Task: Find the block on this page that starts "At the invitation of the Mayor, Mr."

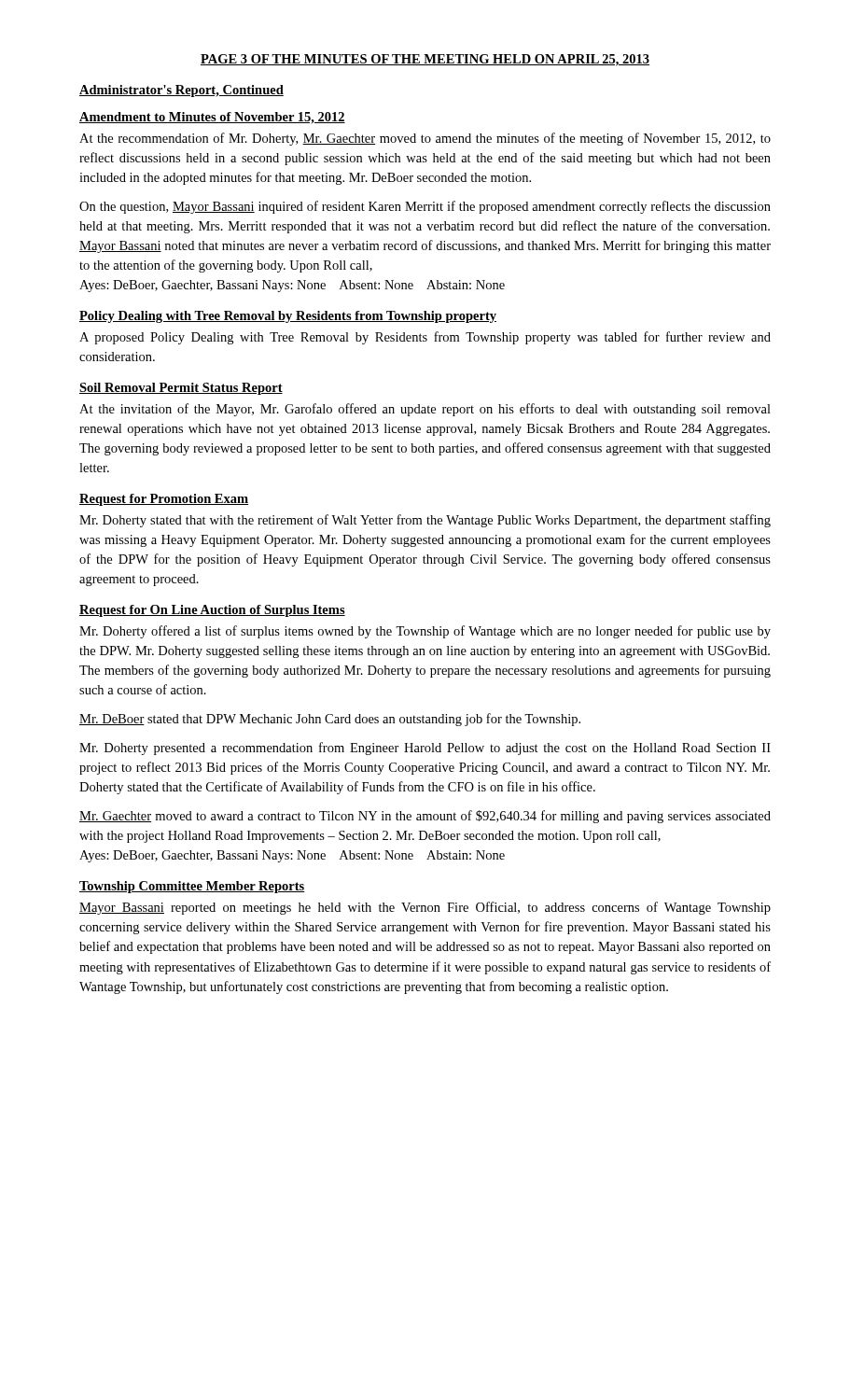Action: pyautogui.click(x=425, y=438)
